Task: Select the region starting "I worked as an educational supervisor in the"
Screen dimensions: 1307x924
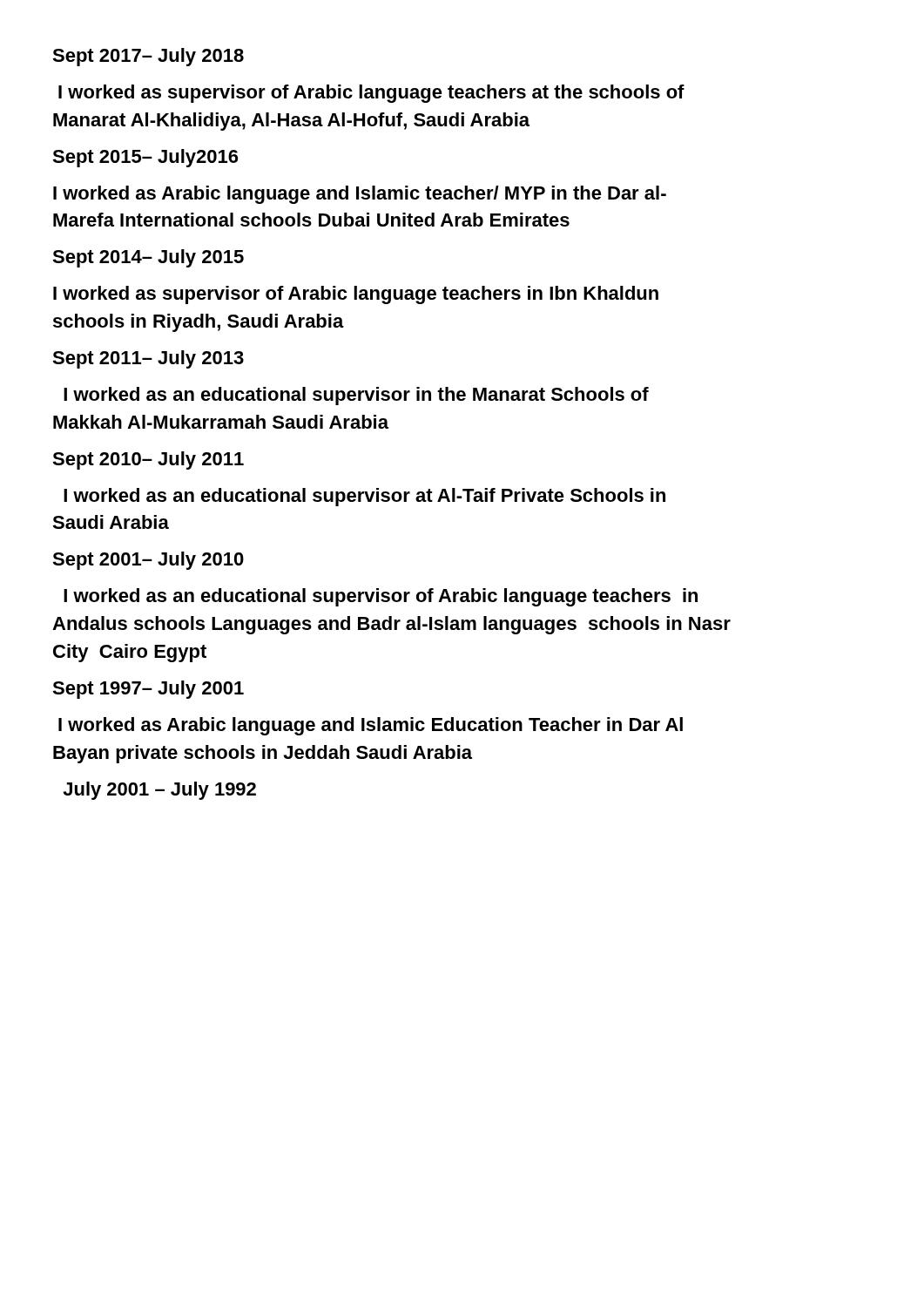Action: pos(462,409)
